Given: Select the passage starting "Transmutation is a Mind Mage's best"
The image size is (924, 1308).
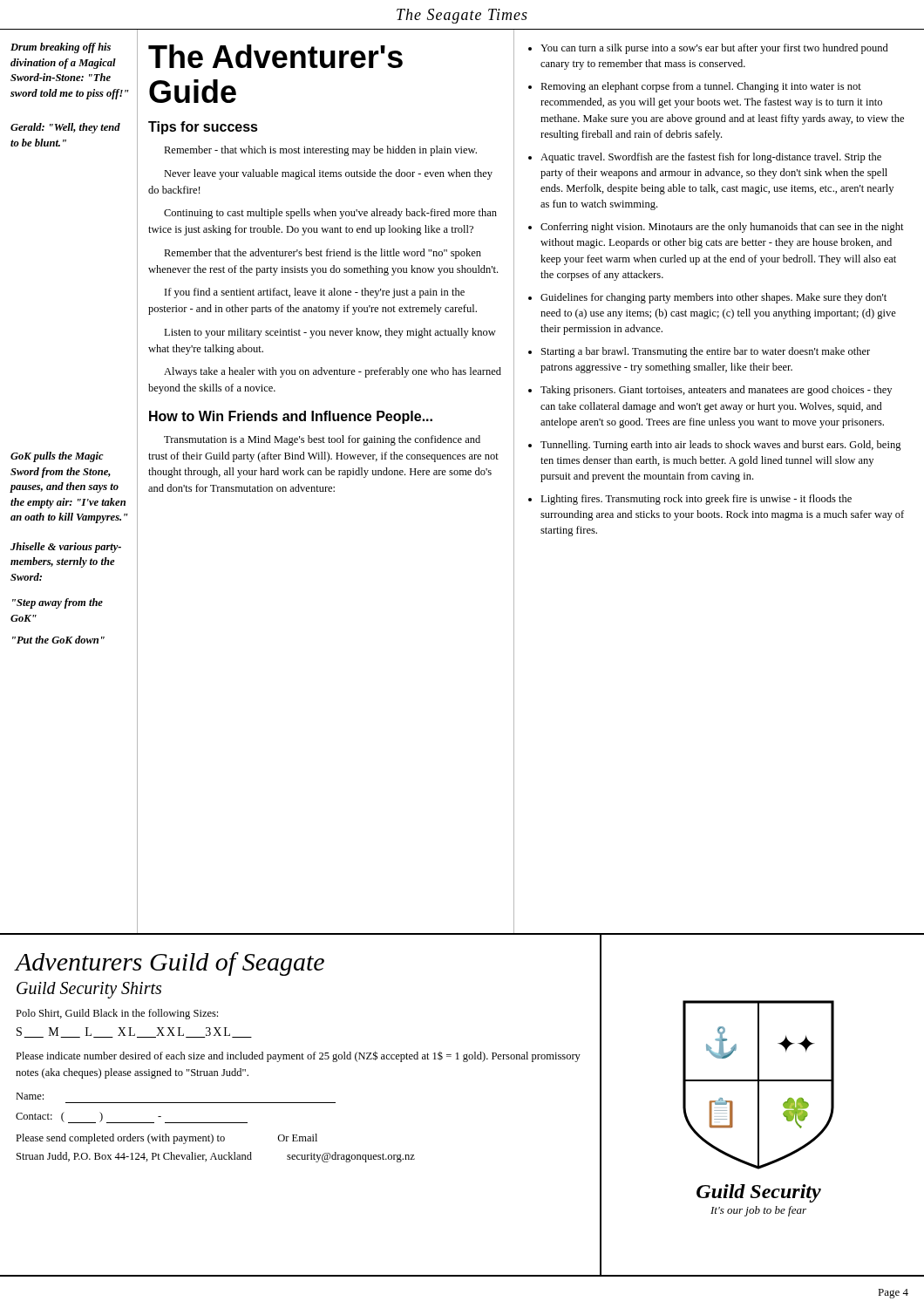Looking at the screenshot, I should pyautogui.click(x=323, y=464).
